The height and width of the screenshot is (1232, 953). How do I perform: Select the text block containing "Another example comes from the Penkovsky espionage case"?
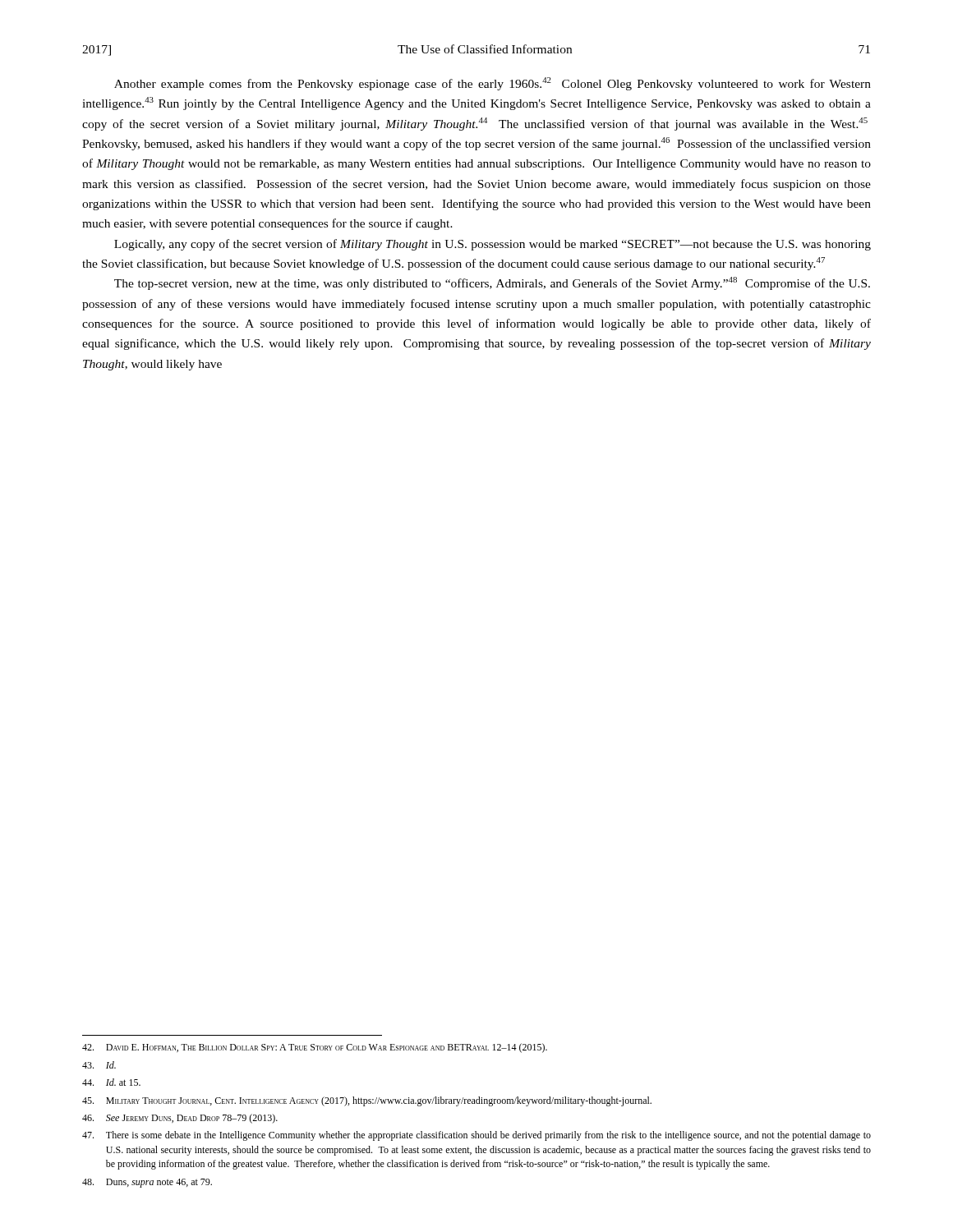pos(476,152)
